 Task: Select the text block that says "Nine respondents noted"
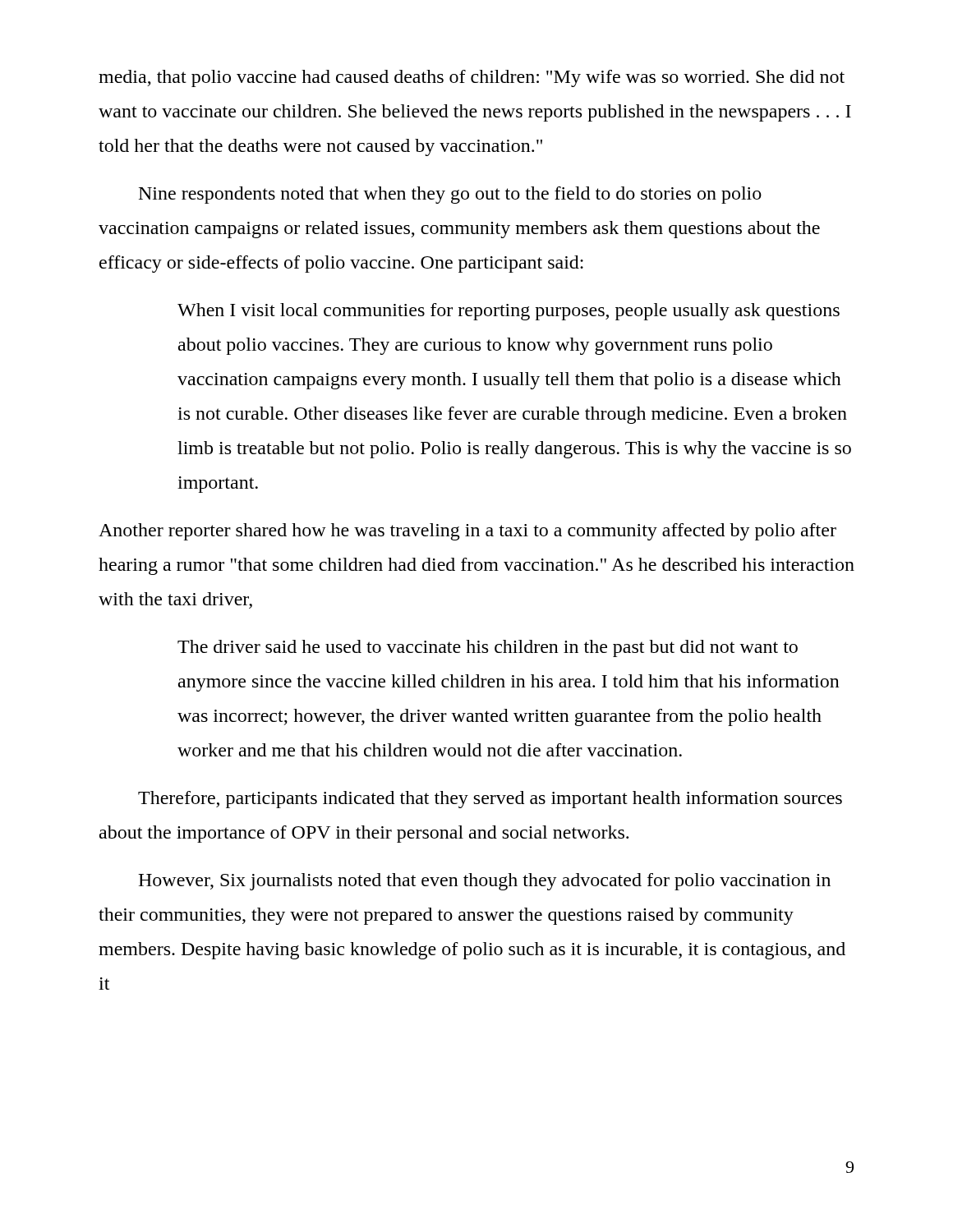tap(476, 228)
